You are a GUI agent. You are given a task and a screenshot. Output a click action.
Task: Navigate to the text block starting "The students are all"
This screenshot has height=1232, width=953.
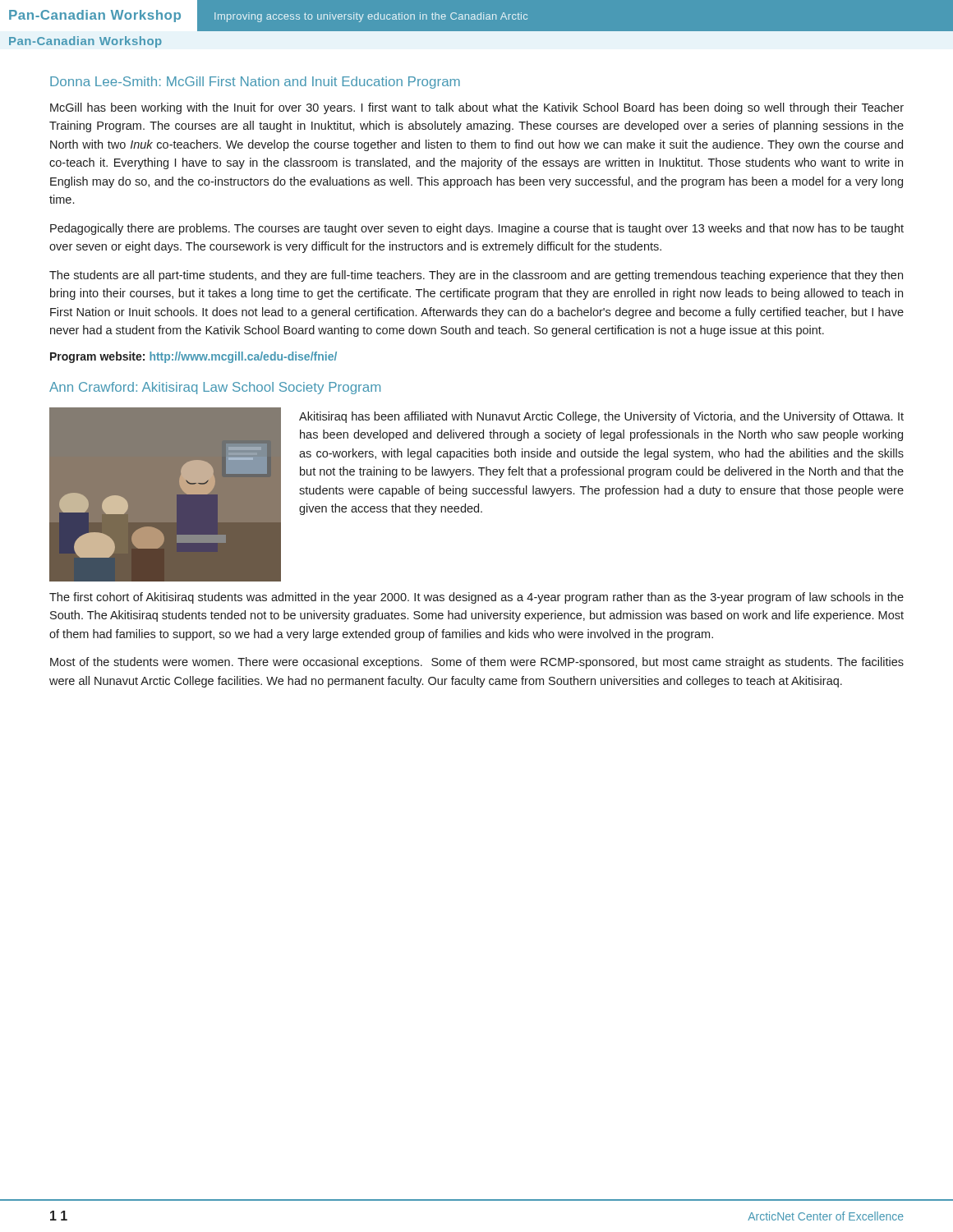(476, 303)
